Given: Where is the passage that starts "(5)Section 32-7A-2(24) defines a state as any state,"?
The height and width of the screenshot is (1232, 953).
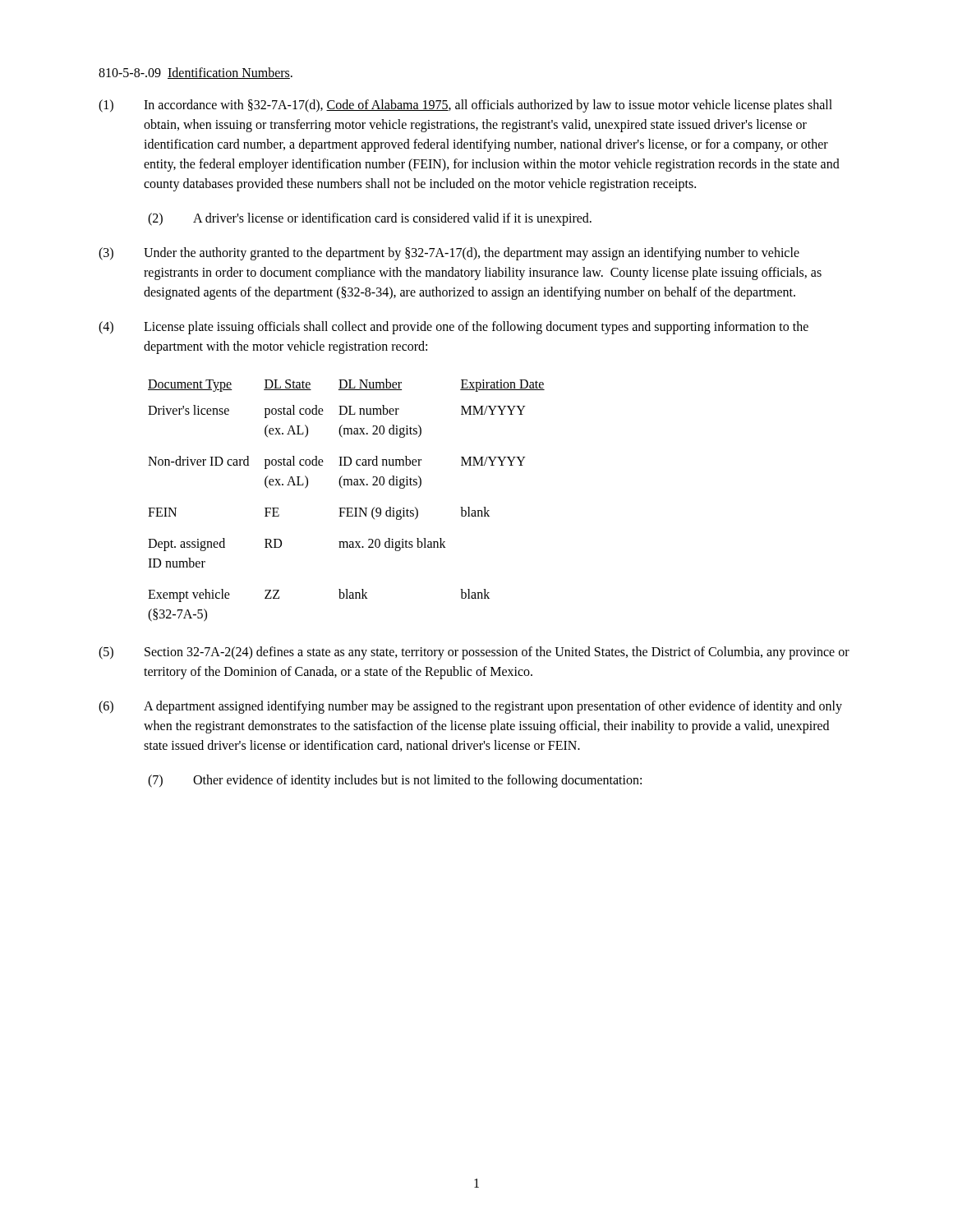Looking at the screenshot, I should coord(474,662).
